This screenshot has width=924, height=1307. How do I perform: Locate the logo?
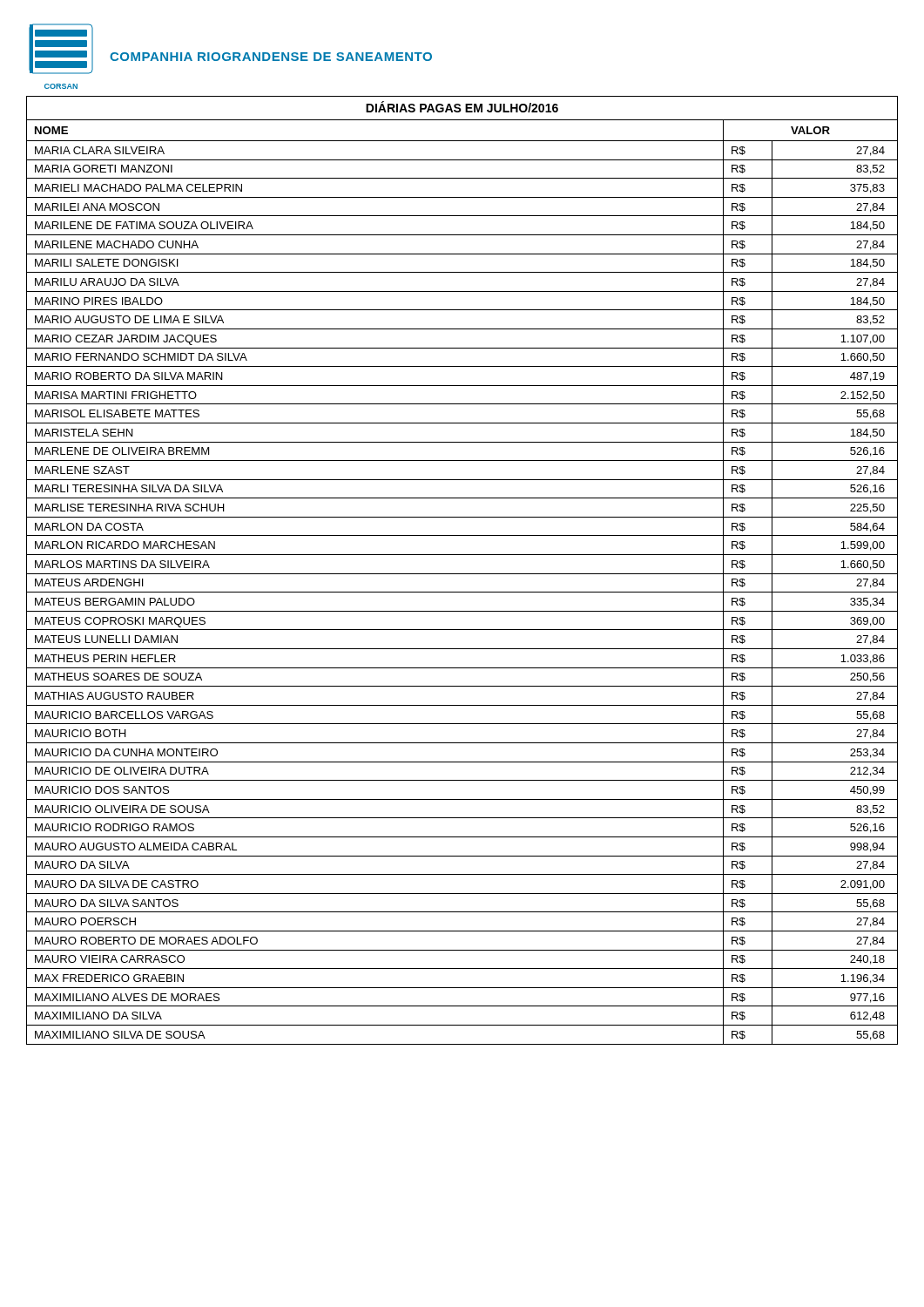pyautogui.click(x=61, y=56)
